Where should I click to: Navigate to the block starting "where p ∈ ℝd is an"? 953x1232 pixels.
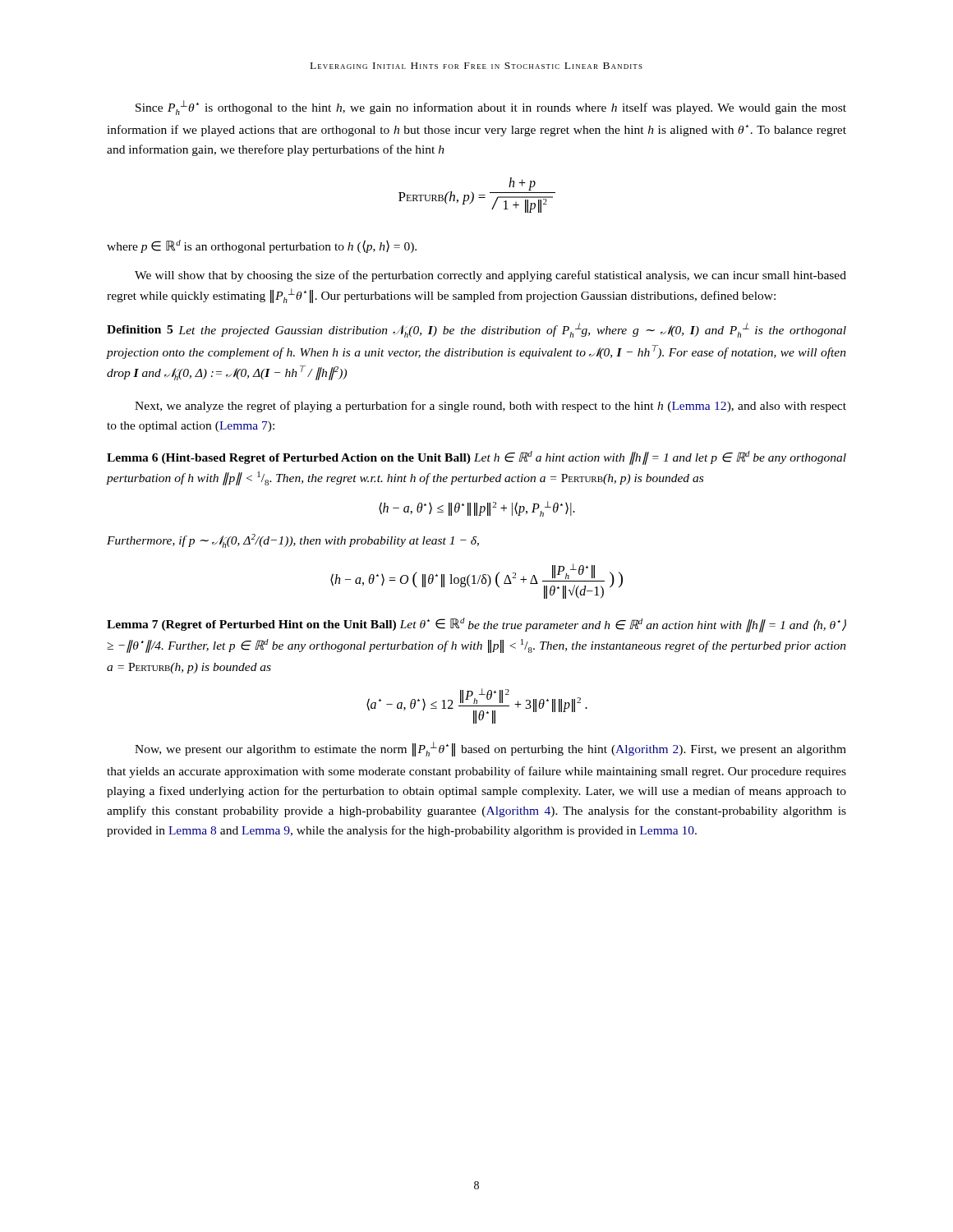[262, 246]
